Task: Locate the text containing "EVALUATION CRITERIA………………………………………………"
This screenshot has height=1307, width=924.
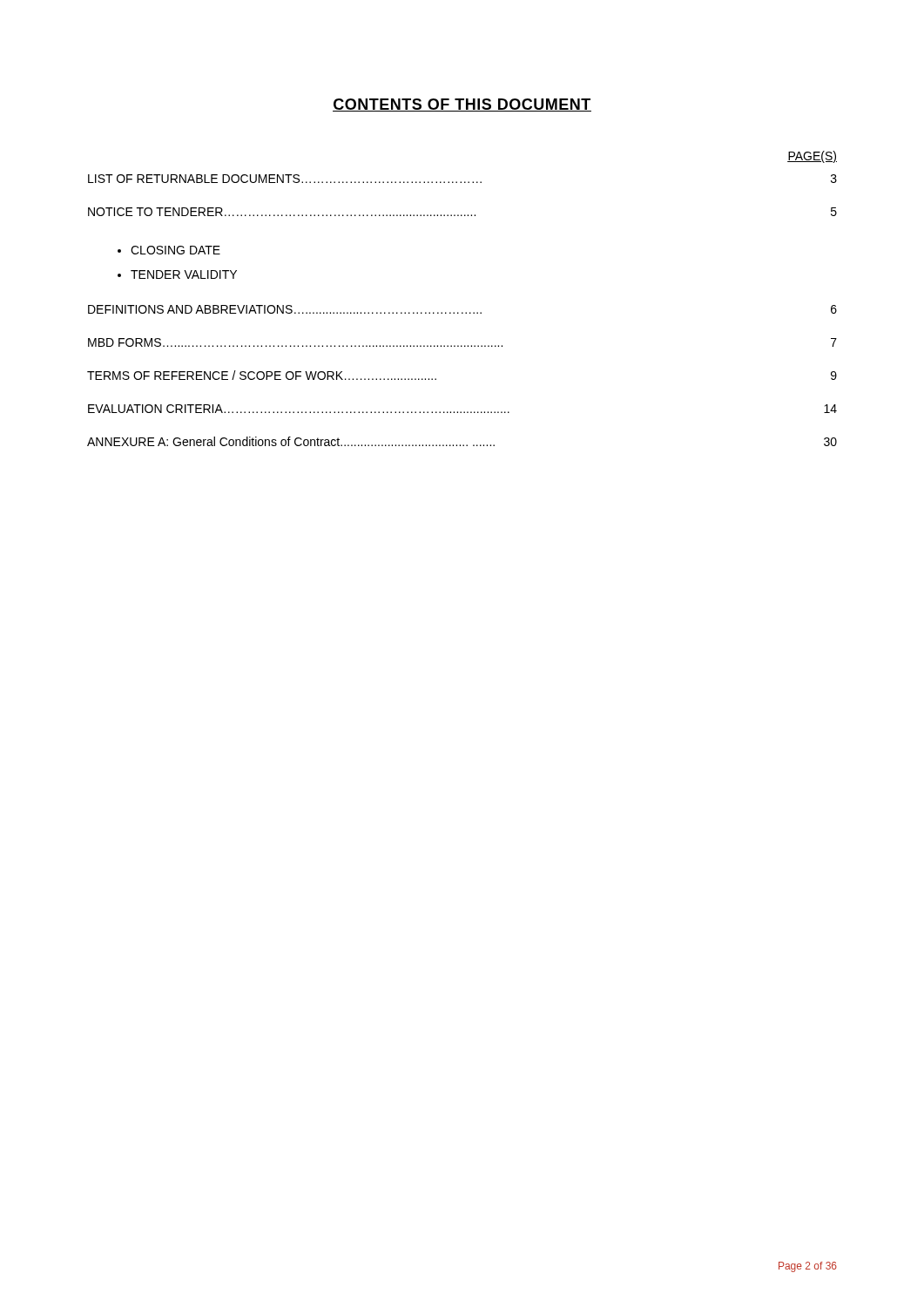Action: point(462,409)
